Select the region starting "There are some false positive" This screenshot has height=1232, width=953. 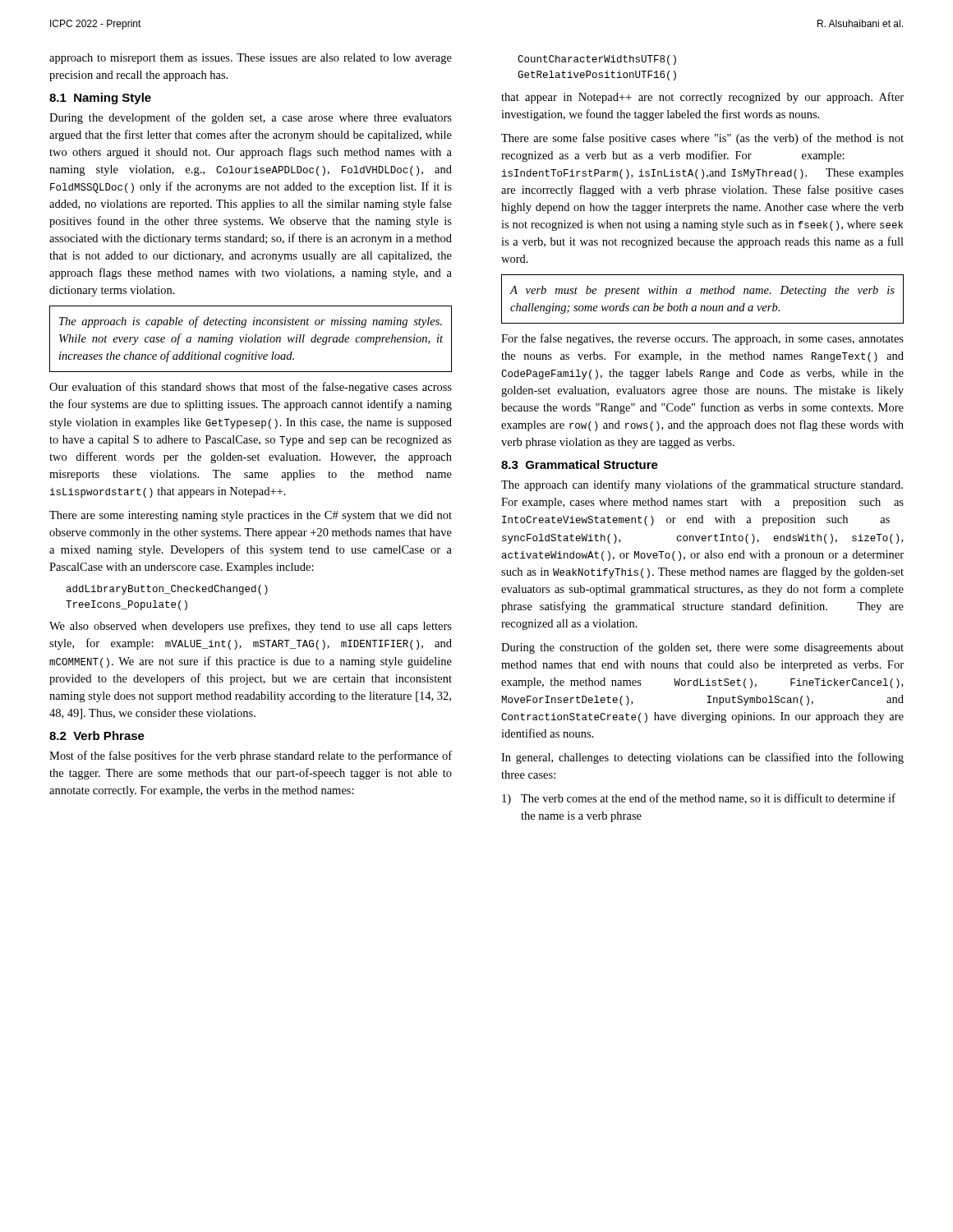[702, 198]
